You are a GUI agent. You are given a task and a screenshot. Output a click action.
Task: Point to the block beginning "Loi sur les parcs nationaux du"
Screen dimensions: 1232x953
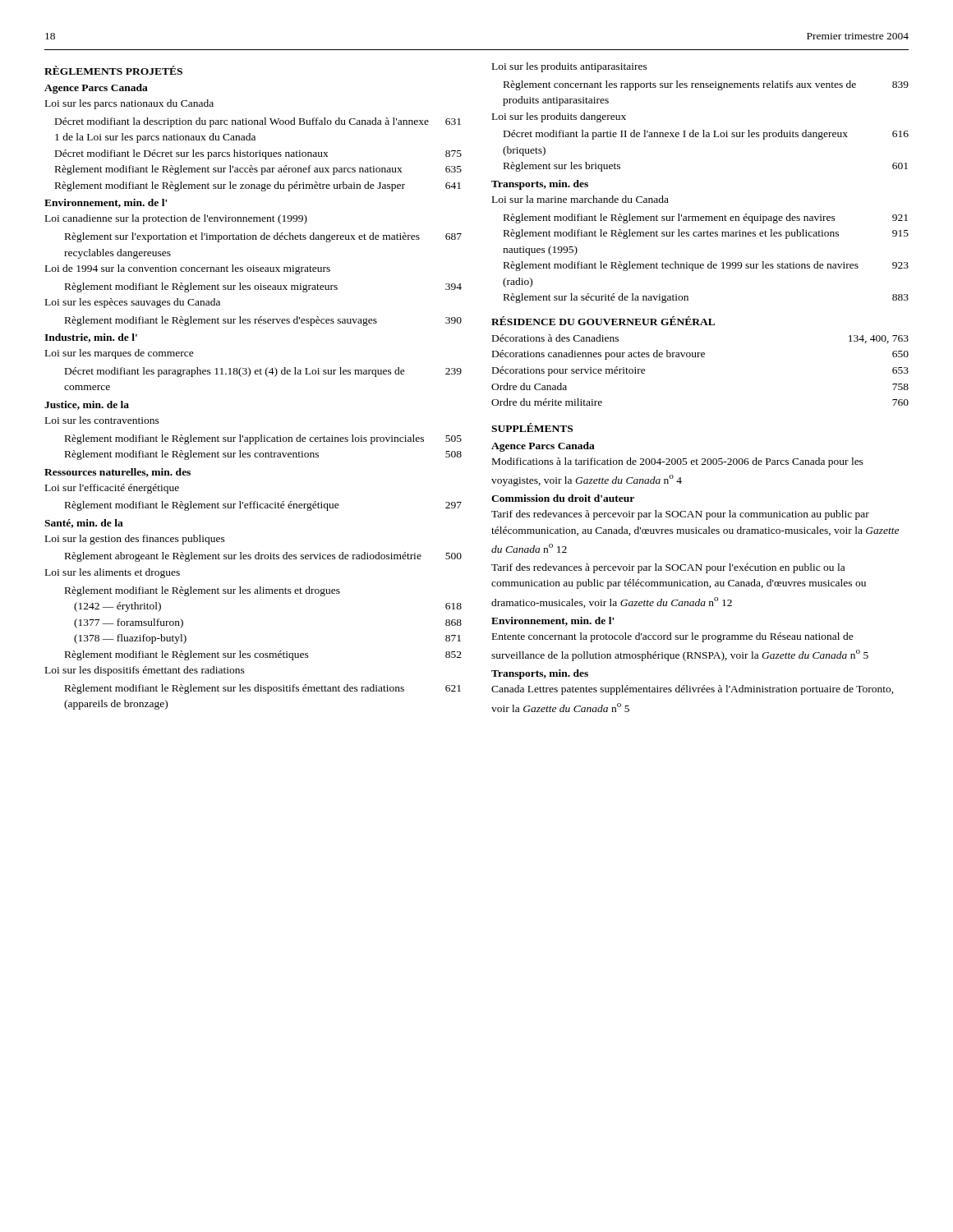[x=129, y=103]
